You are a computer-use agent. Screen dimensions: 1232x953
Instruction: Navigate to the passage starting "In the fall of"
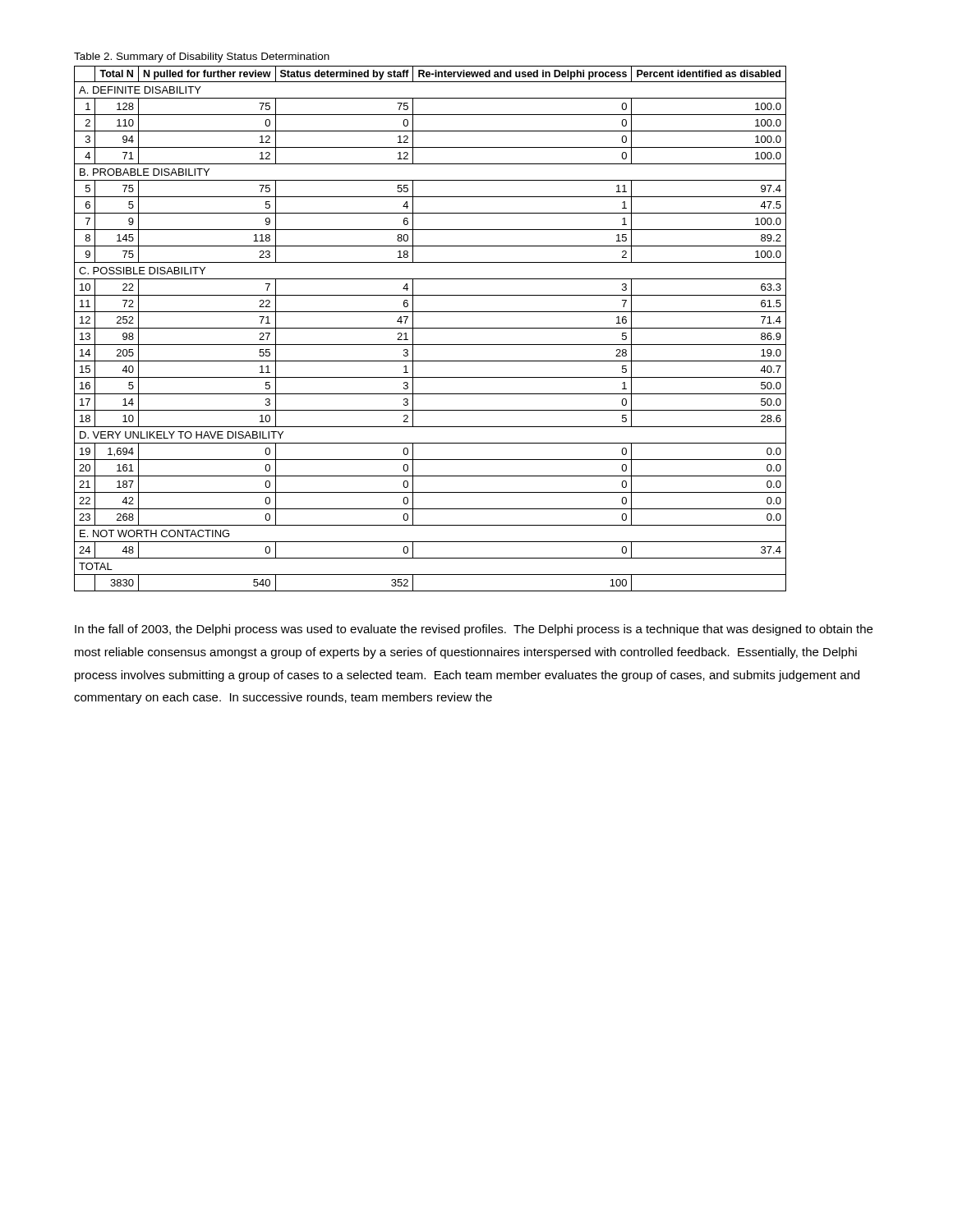[x=474, y=663]
